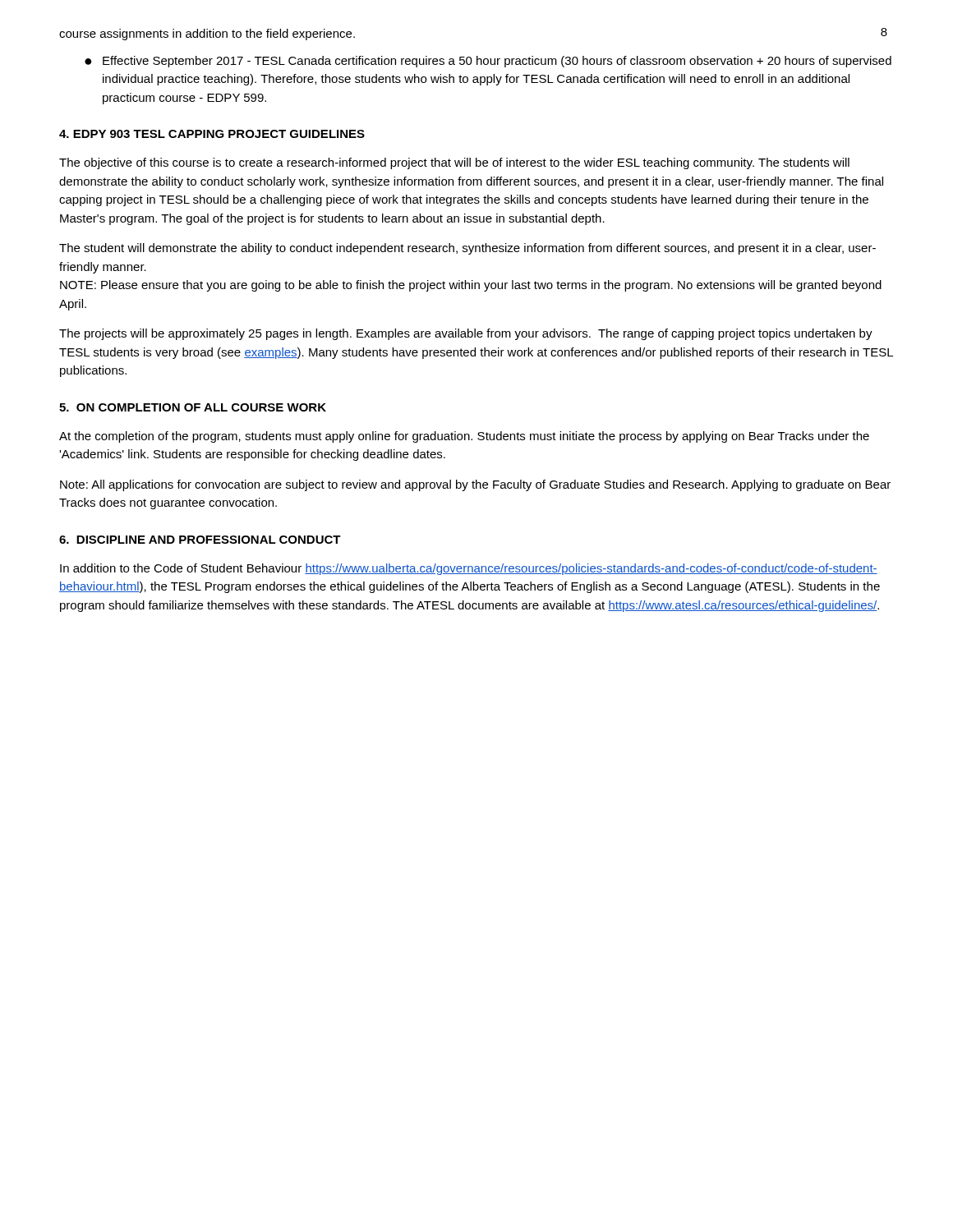The height and width of the screenshot is (1232, 953).
Task: Locate the text block starting "At the completion of the"
Action: (x=464, y=445)
